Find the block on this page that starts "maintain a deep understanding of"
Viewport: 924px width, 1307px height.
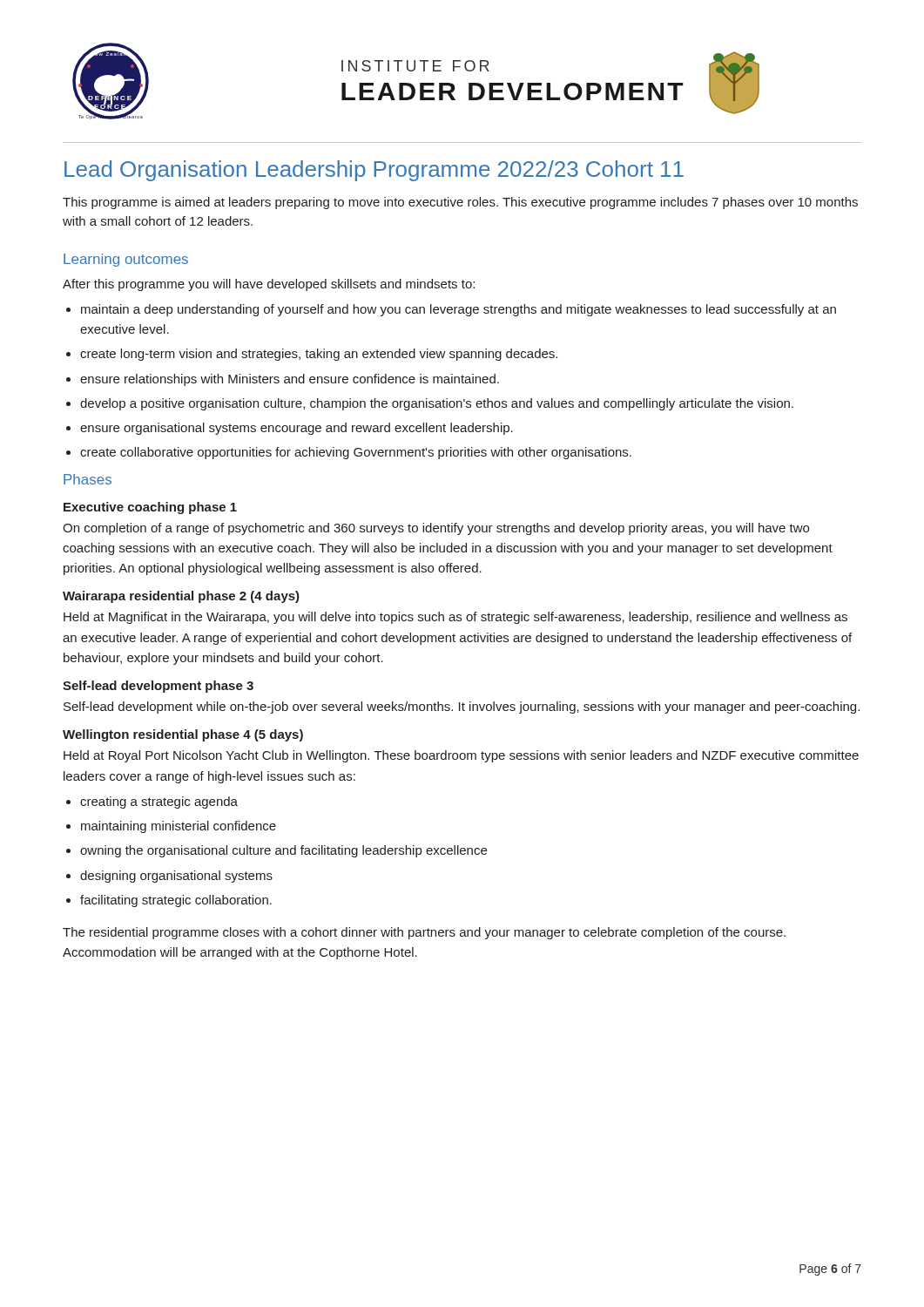pyautogui.click(x=458, y=319)
